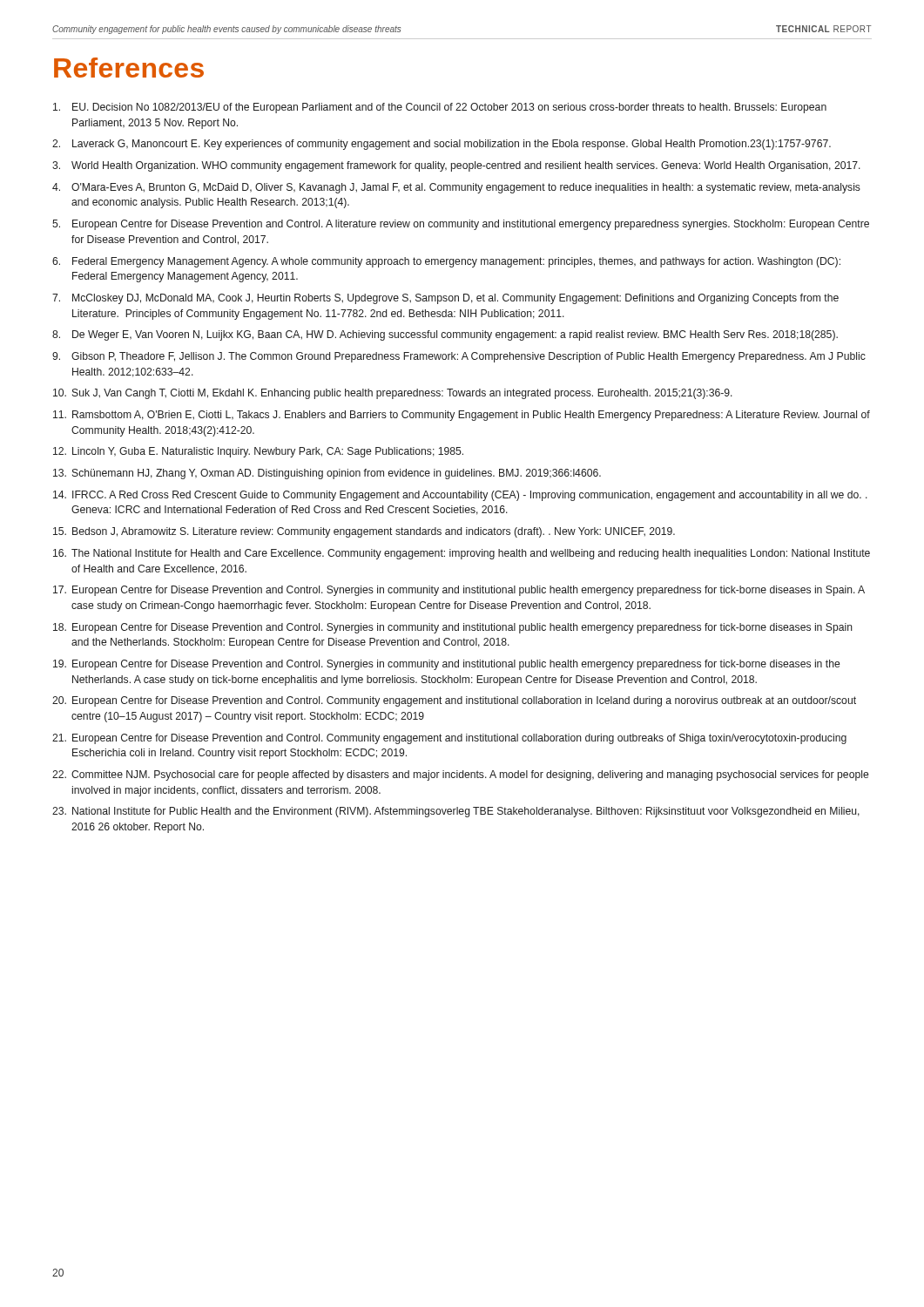This screenshot has width=924, height=1307.
Task: Where is the passage that starts "2. Laverack G,"?
Action: 442,145
